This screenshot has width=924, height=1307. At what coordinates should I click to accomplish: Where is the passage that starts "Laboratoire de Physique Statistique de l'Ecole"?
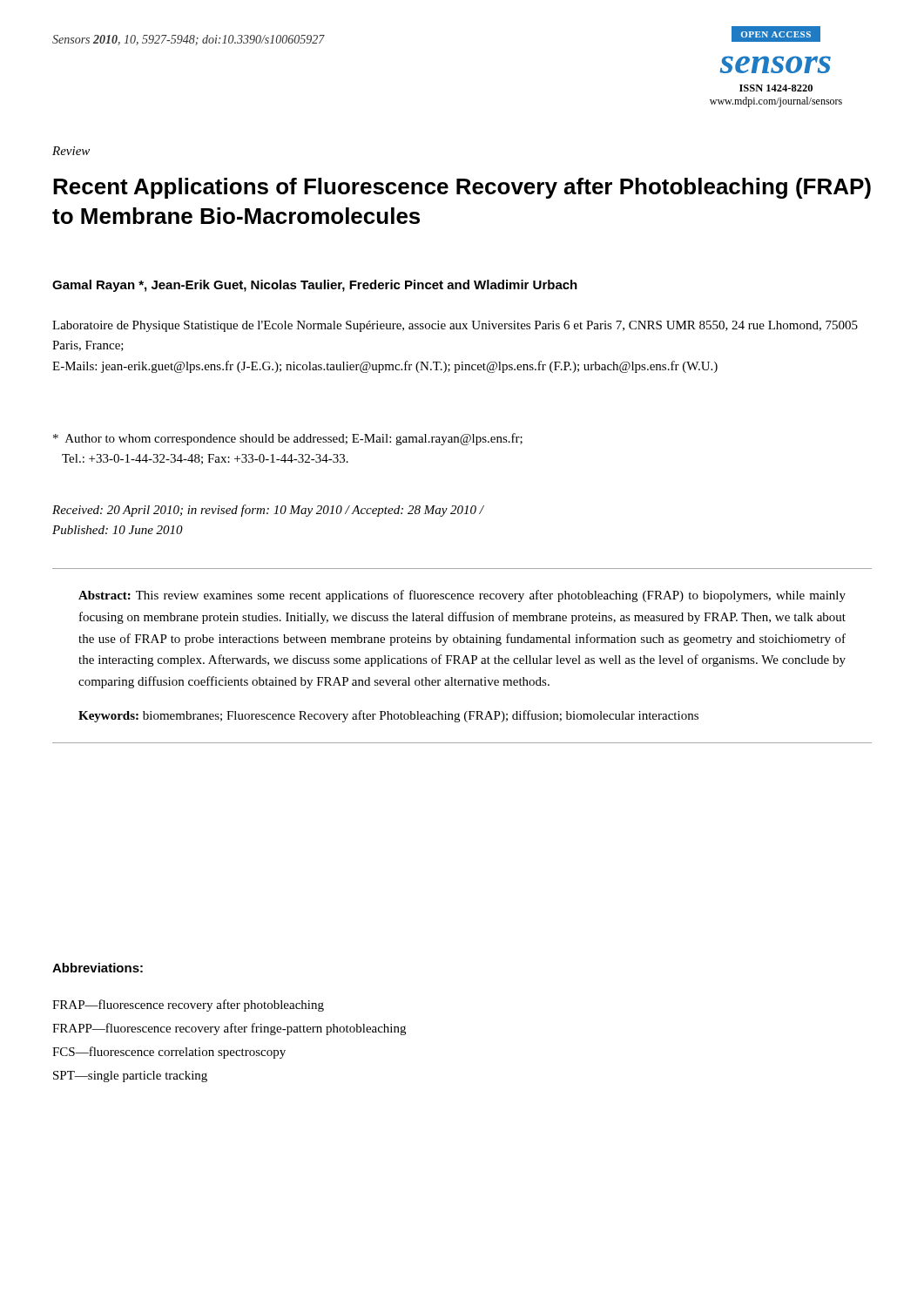[455, 326]
